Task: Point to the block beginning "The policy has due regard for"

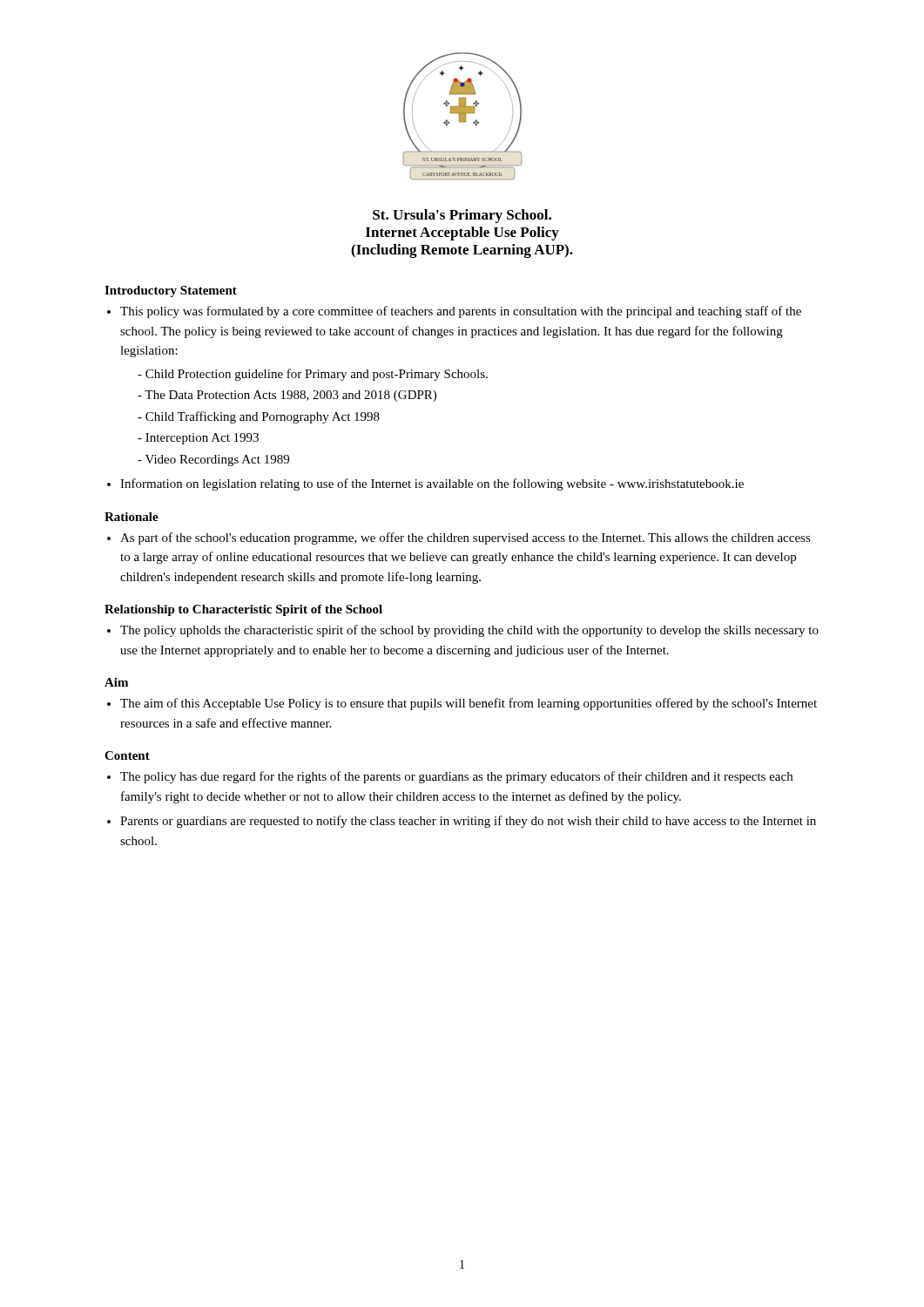Action: (457, 786)
